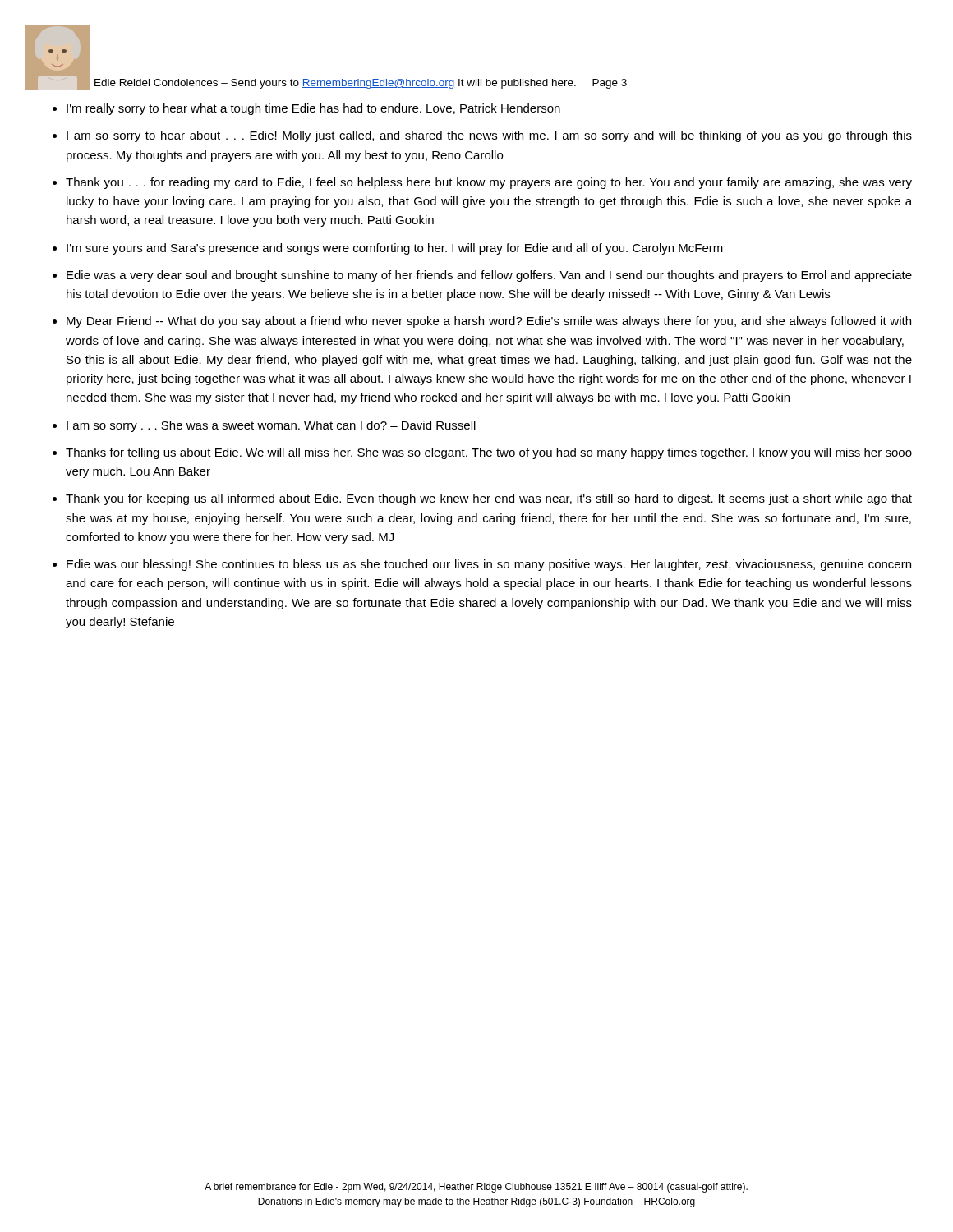Locate the block starting "I am so sorry to"

coord(489,145)
